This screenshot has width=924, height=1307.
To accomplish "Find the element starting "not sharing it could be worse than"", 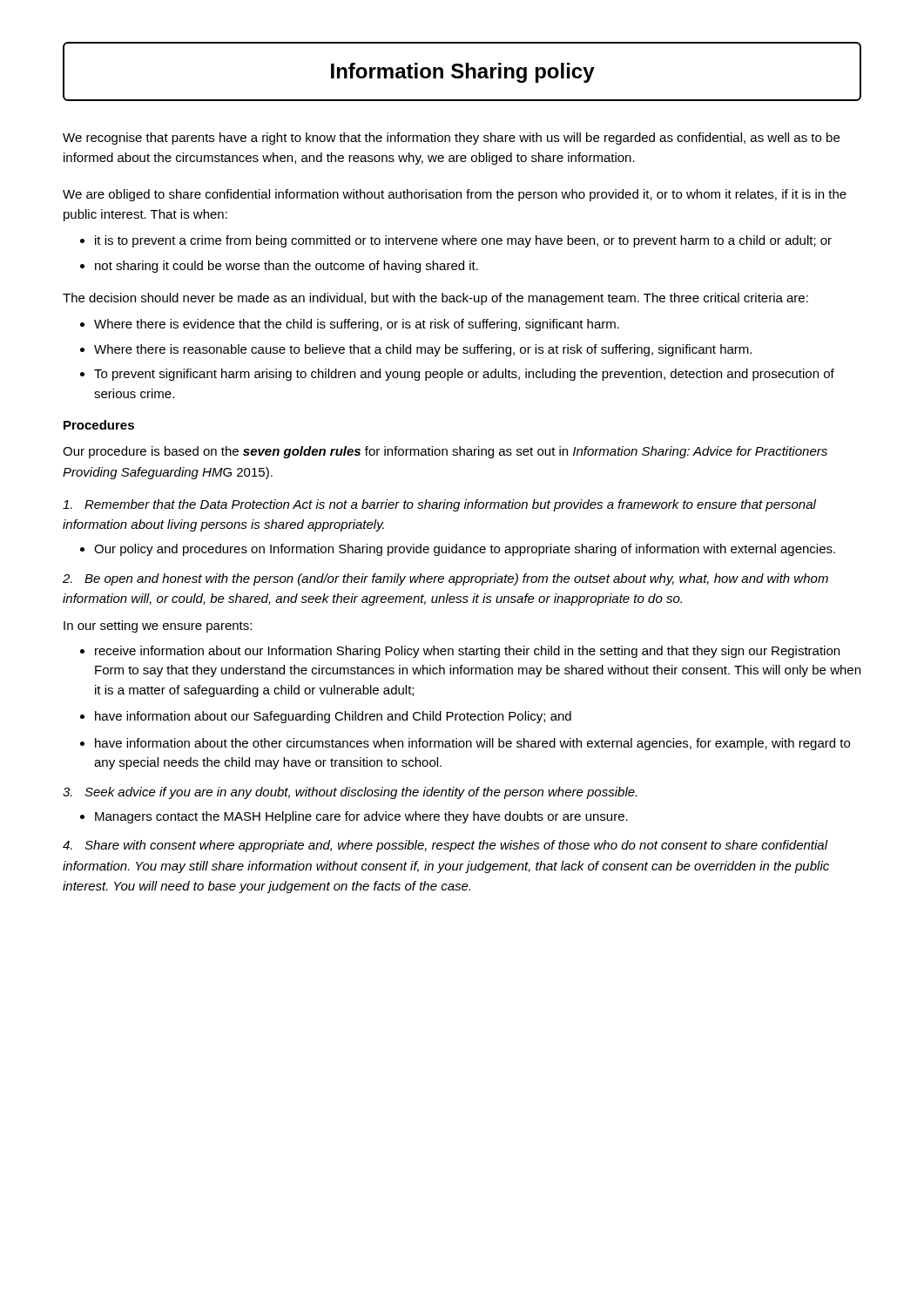I will tap(462, 266).
